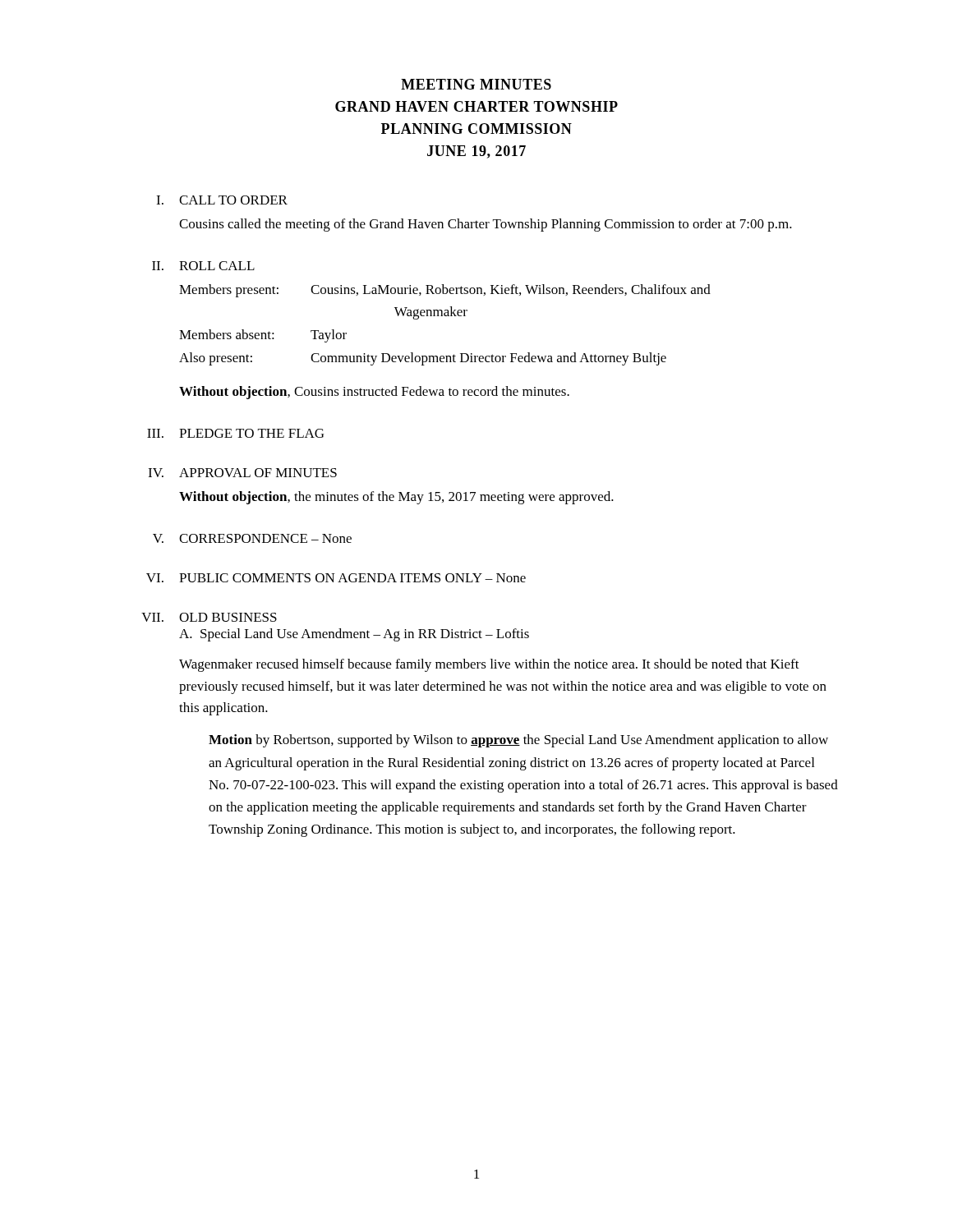Find the passage starting "Without objection, Cousins instructed Fedewa"
Image resolution: width=953 pixels, height=1232 pixels.
point(374,391)
